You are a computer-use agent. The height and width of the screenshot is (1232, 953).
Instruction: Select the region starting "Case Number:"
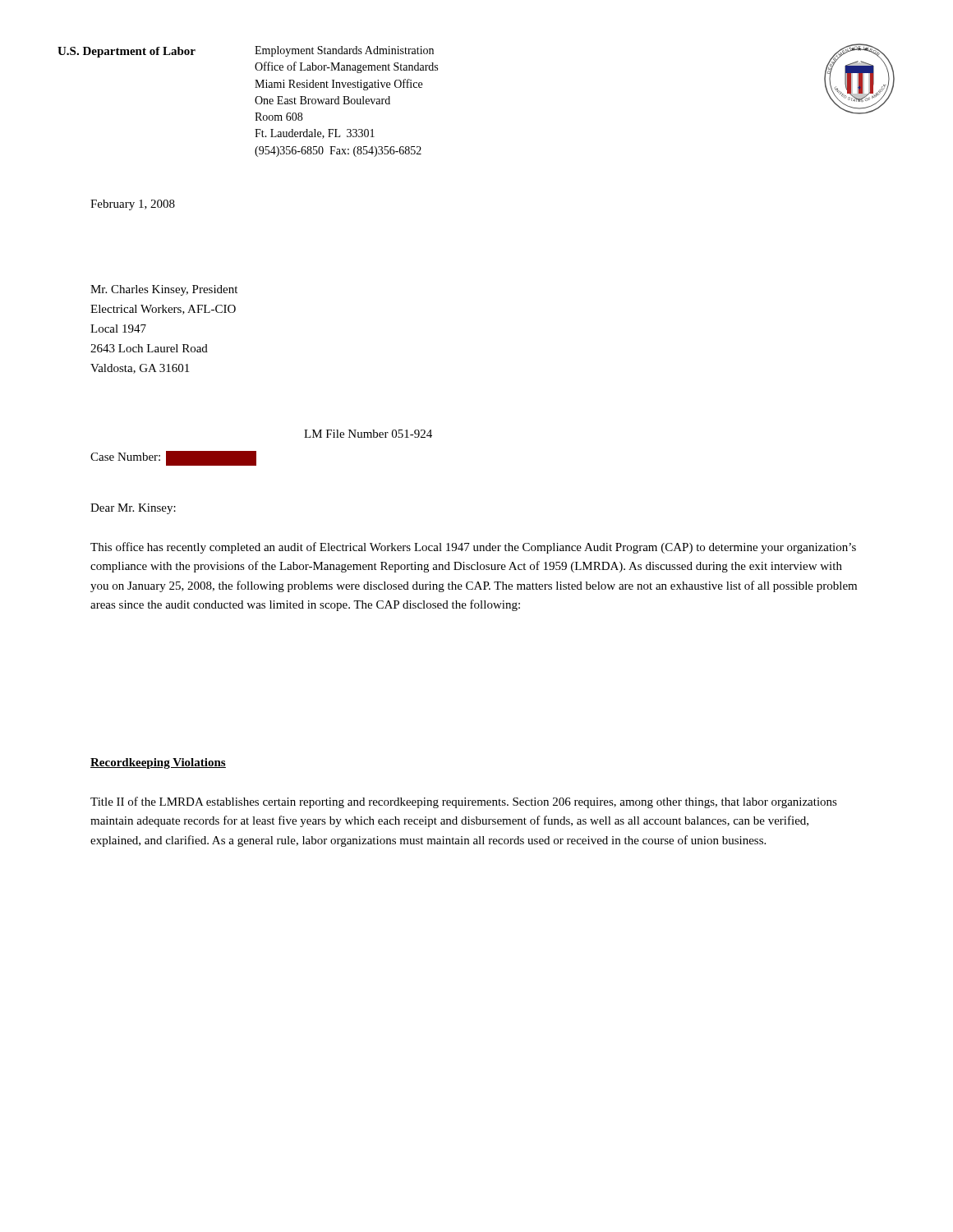click(x=173, y=458)
